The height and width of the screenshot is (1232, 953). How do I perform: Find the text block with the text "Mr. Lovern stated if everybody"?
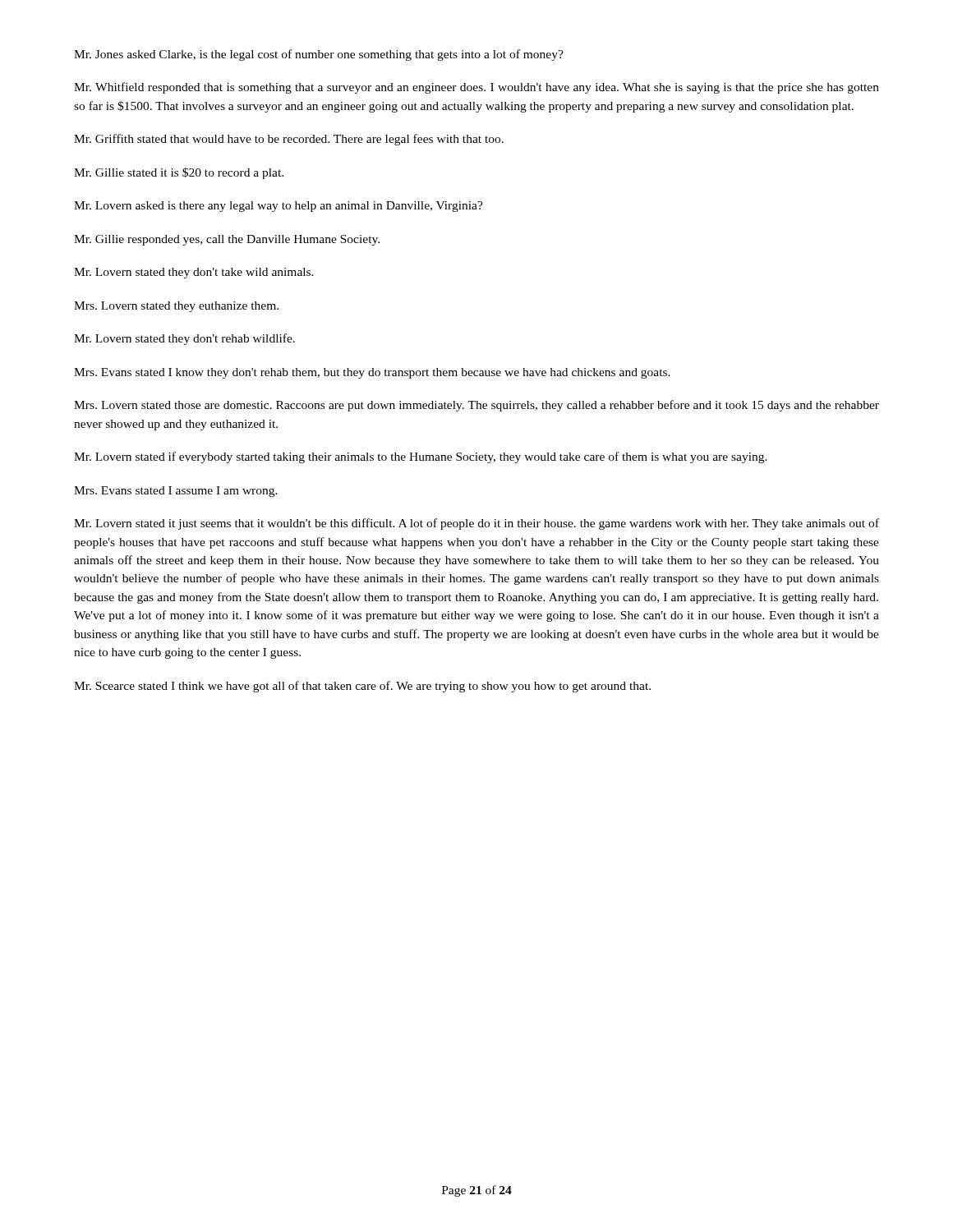421,456
